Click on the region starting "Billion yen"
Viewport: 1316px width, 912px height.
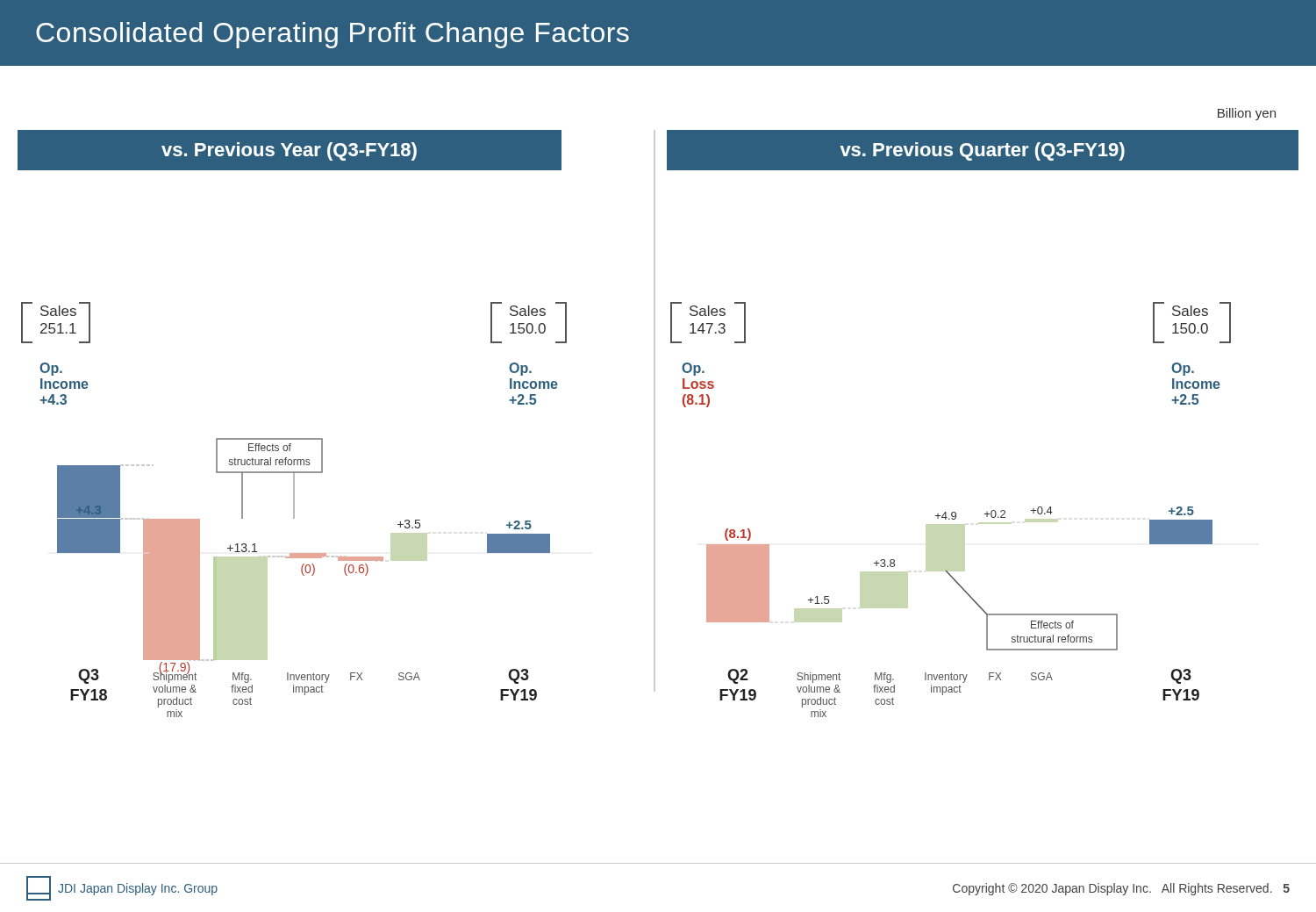coord(1247,113)
